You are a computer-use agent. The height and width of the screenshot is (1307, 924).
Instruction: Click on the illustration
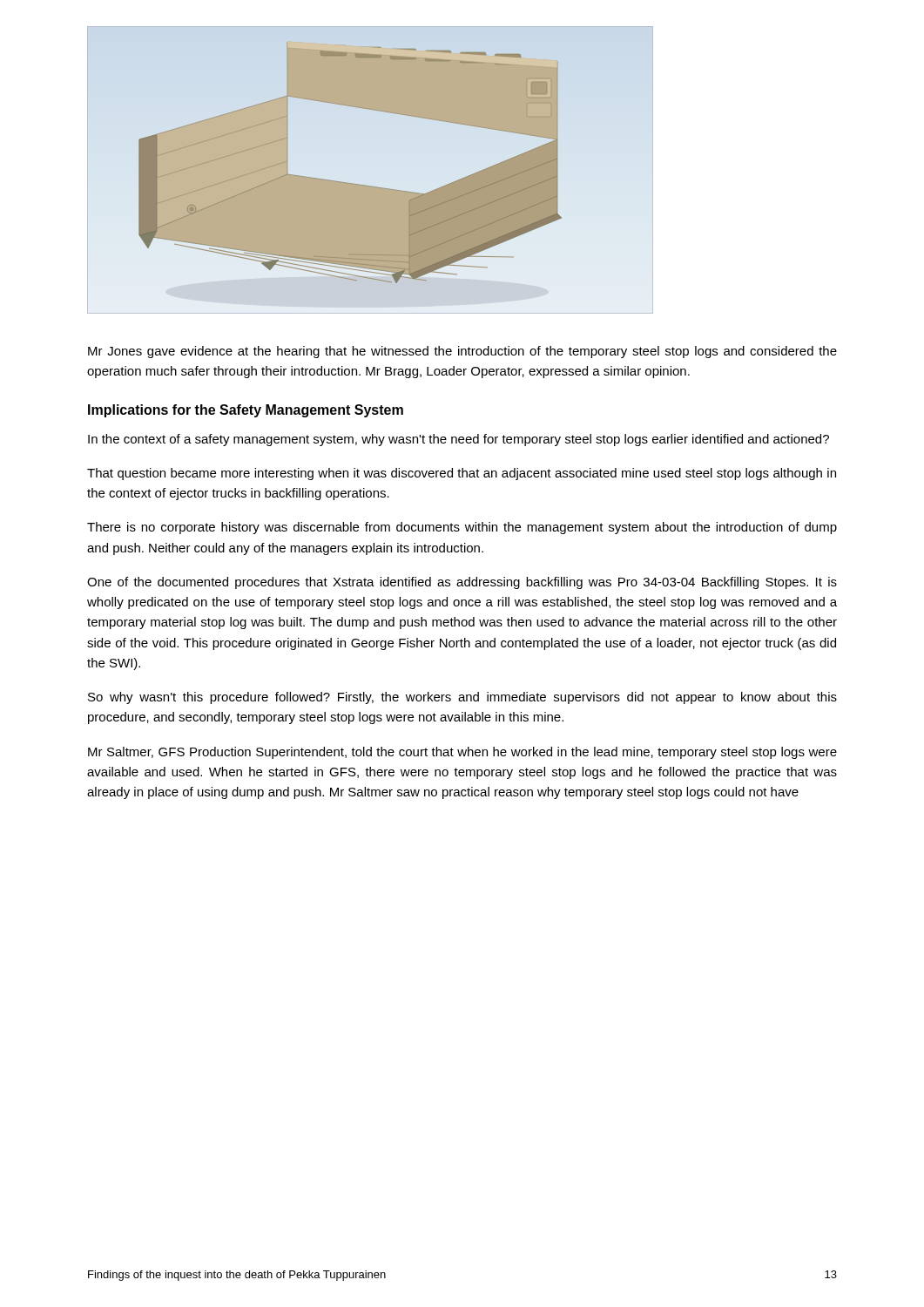(462, 171)
